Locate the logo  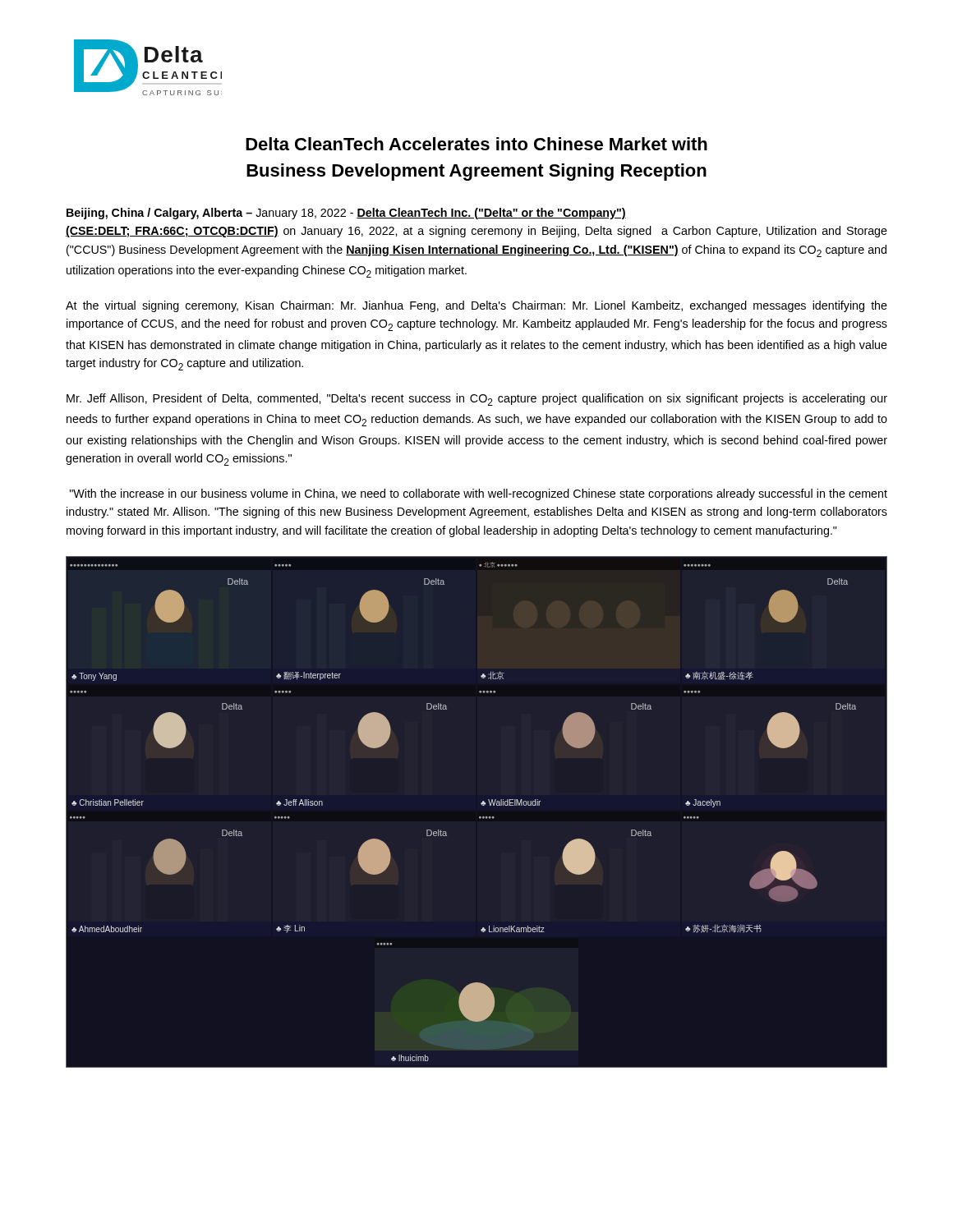coord(476,71)
